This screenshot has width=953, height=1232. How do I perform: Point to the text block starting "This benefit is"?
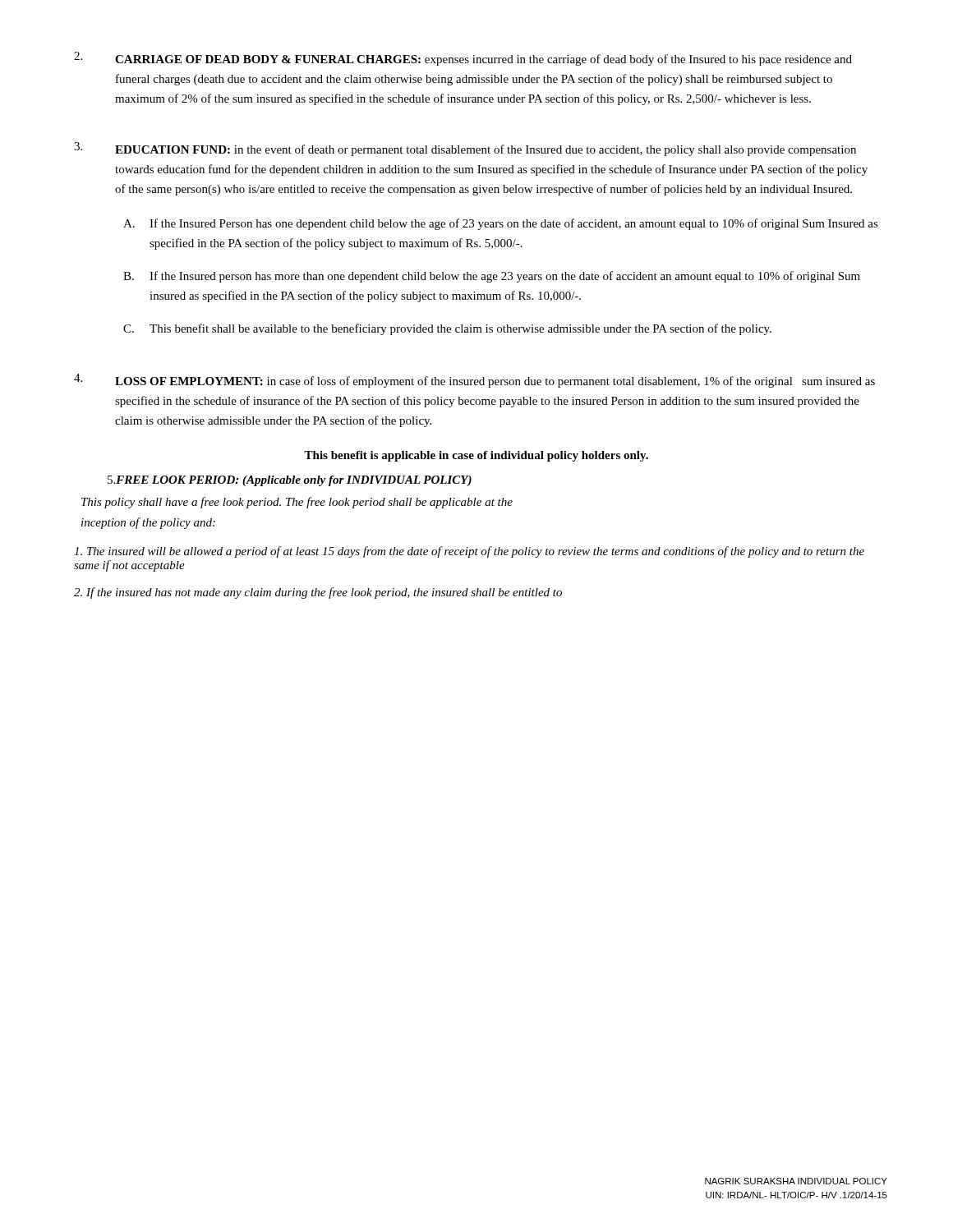(476, 455)
